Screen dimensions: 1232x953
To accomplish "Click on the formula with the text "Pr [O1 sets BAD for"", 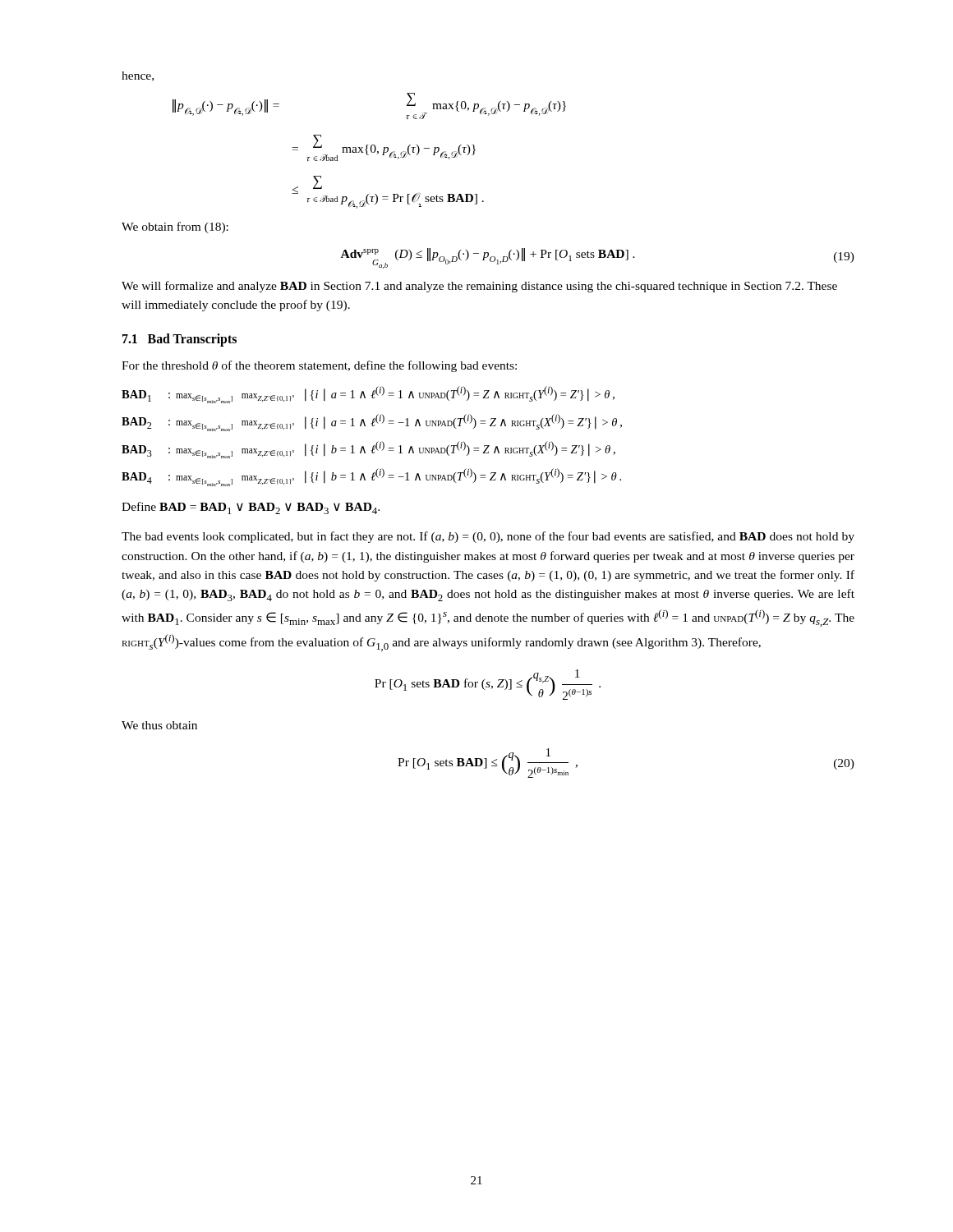I will (x=488, y=684).
